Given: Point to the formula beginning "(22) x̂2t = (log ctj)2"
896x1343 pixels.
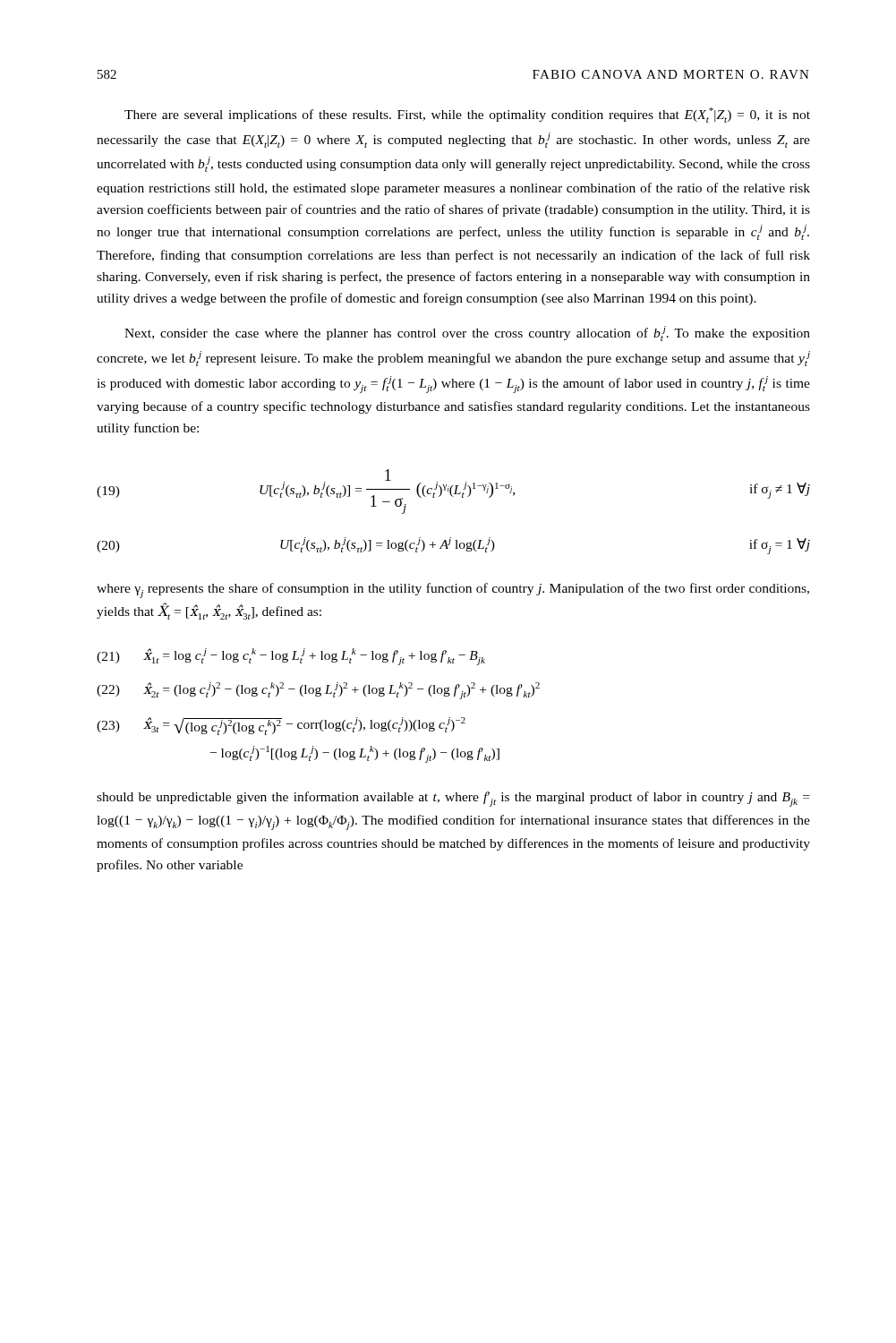Looking at the screenshot, I should (x=453, y=690).
